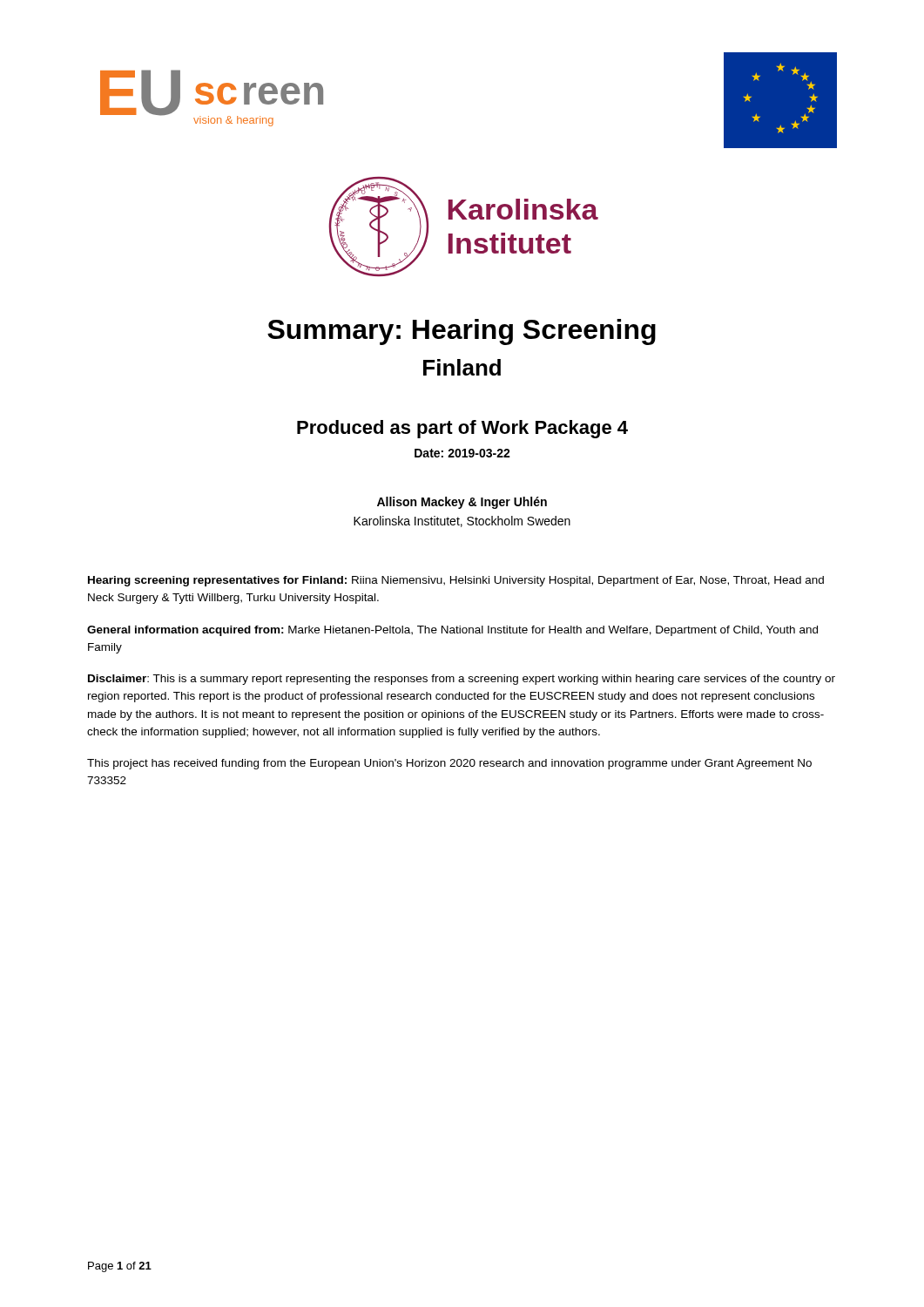Select the text block that reads "Disclaimer: This is a summary report"
Screen dimensions: 1307x924
pos(461,705)
